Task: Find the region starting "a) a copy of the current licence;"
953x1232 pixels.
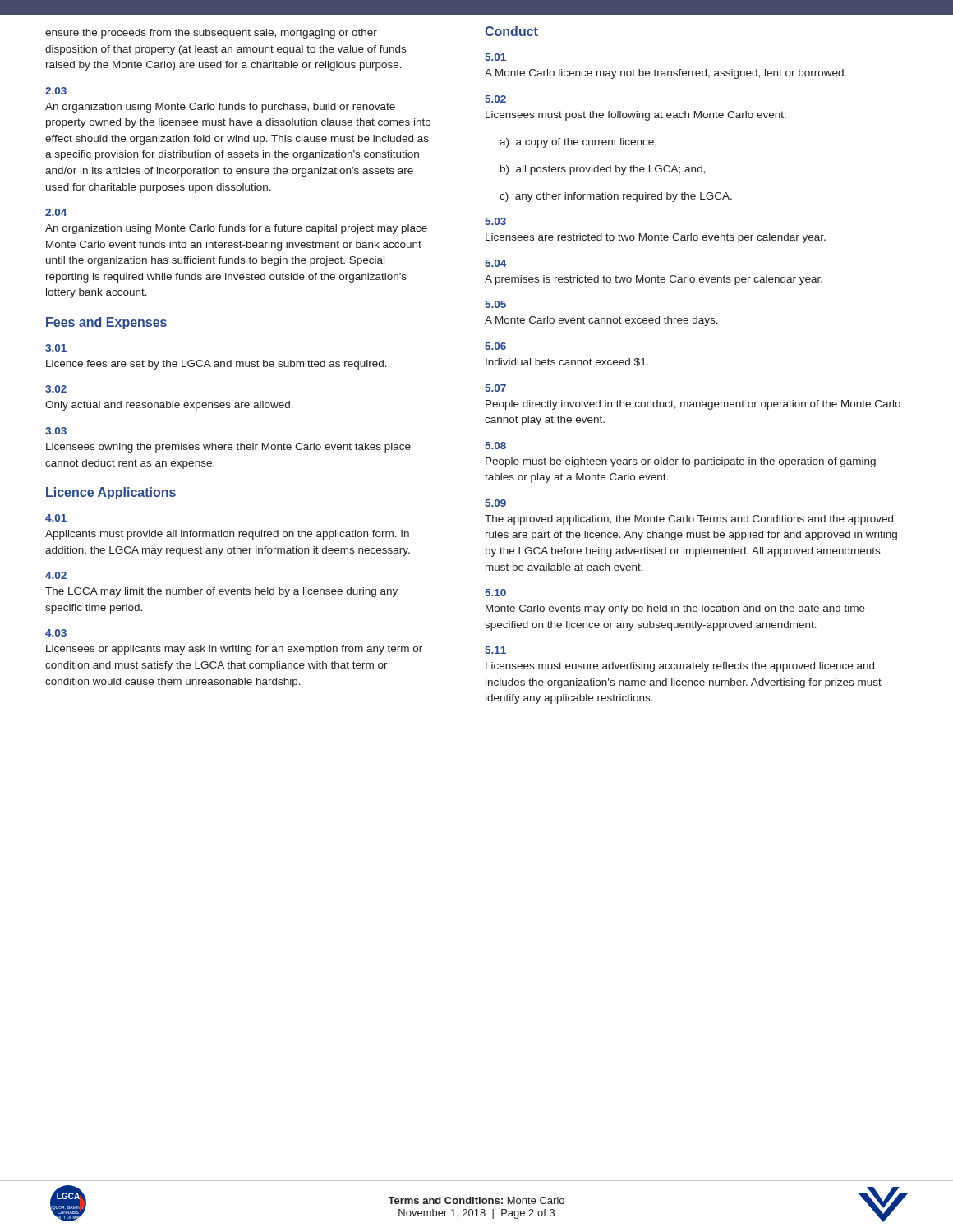Action: click(578, 143)
